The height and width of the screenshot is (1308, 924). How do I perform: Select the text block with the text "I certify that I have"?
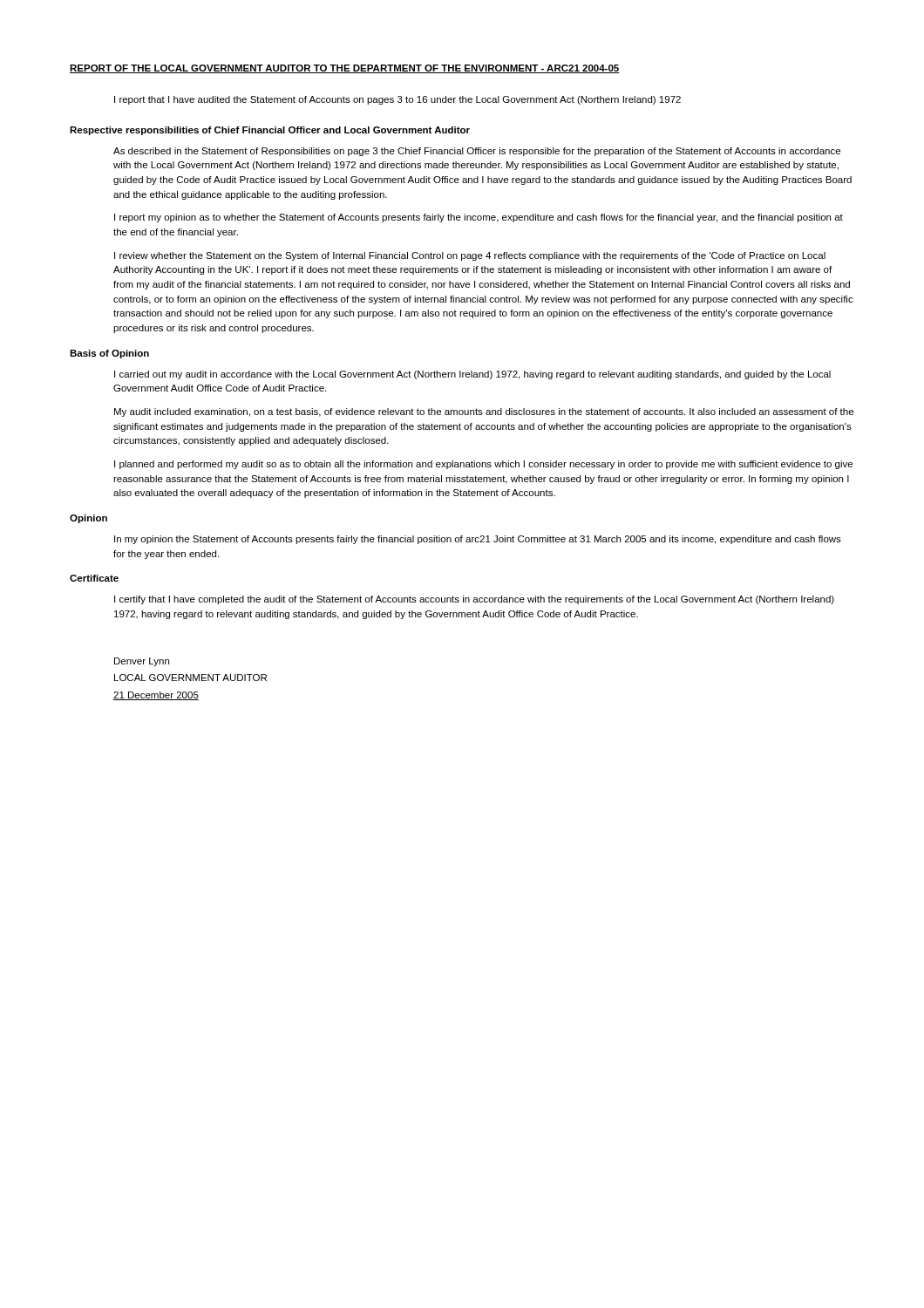tap(474, 607)
